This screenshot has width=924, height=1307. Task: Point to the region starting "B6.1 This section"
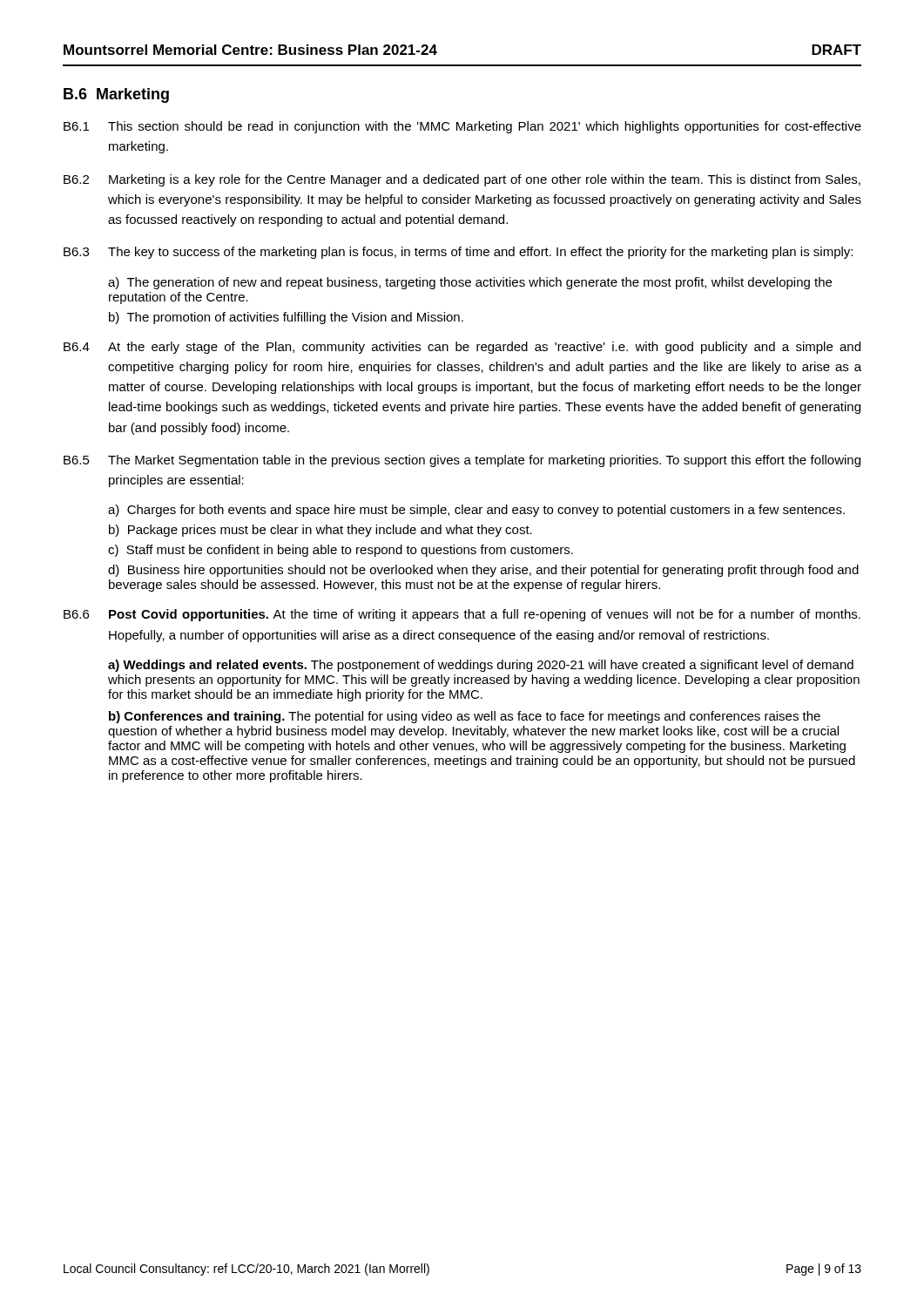462,136
